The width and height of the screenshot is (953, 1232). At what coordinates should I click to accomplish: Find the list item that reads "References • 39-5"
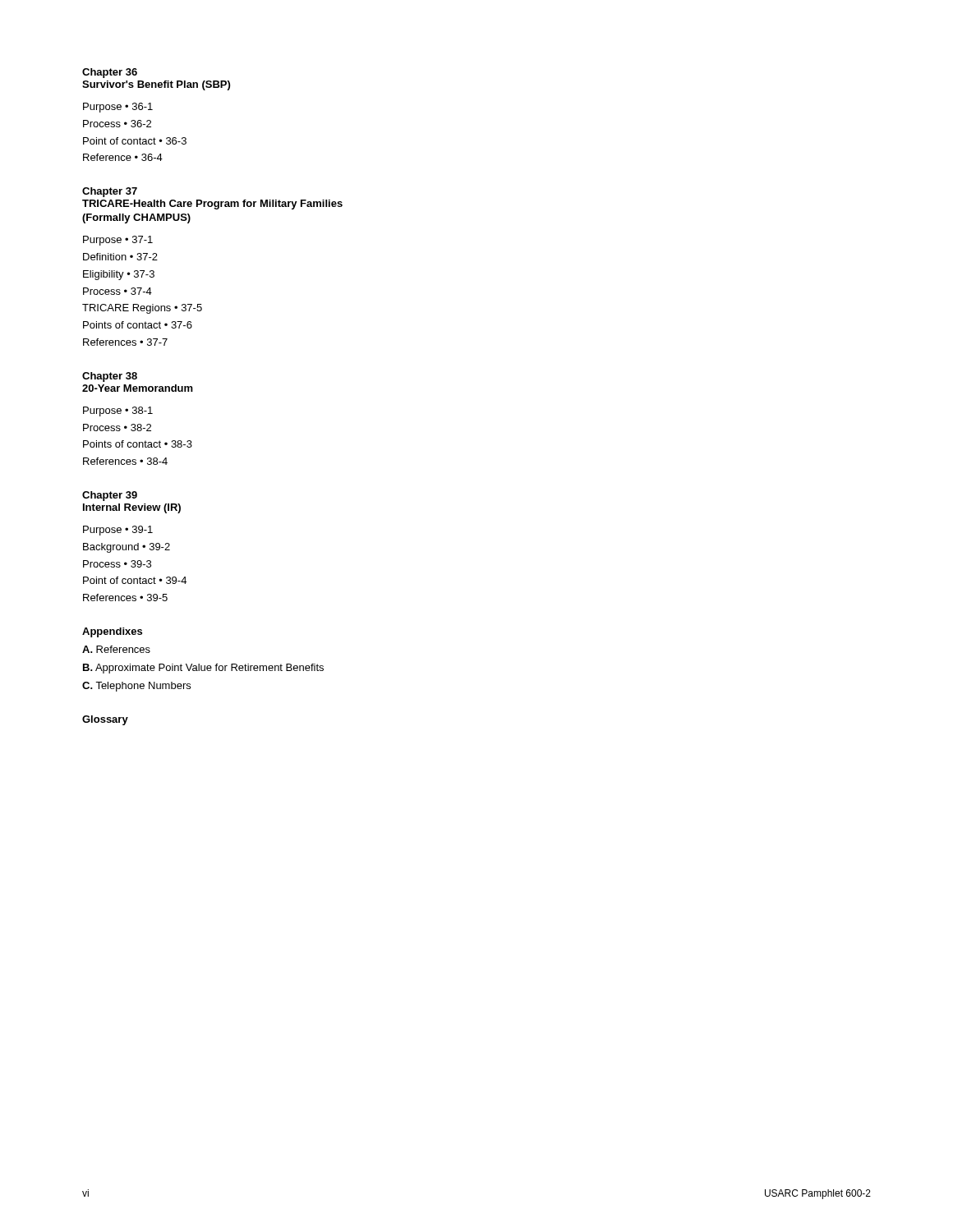coord(125,598)
